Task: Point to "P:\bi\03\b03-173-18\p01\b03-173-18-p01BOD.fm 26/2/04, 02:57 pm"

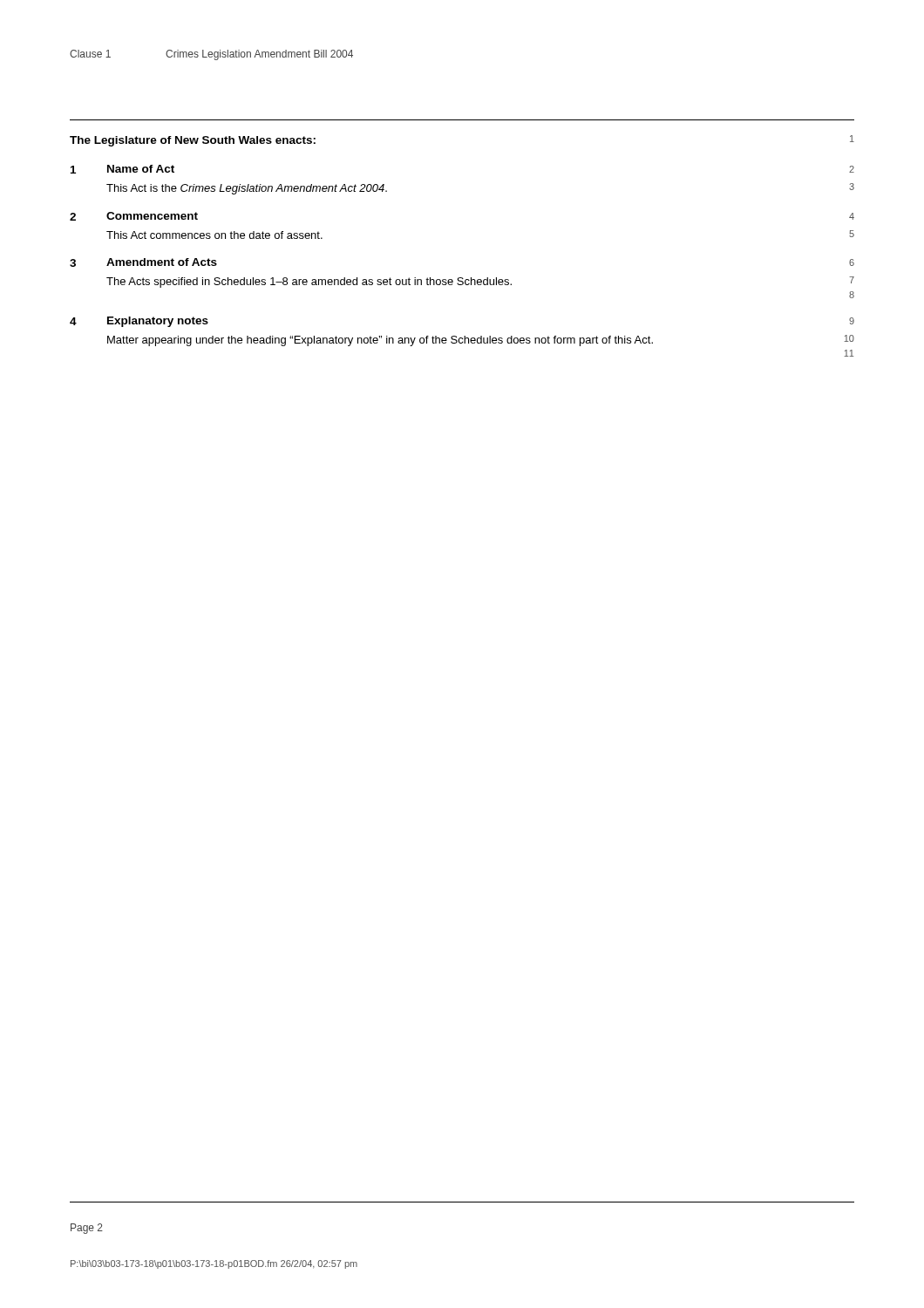Action: coord(214,1264)
